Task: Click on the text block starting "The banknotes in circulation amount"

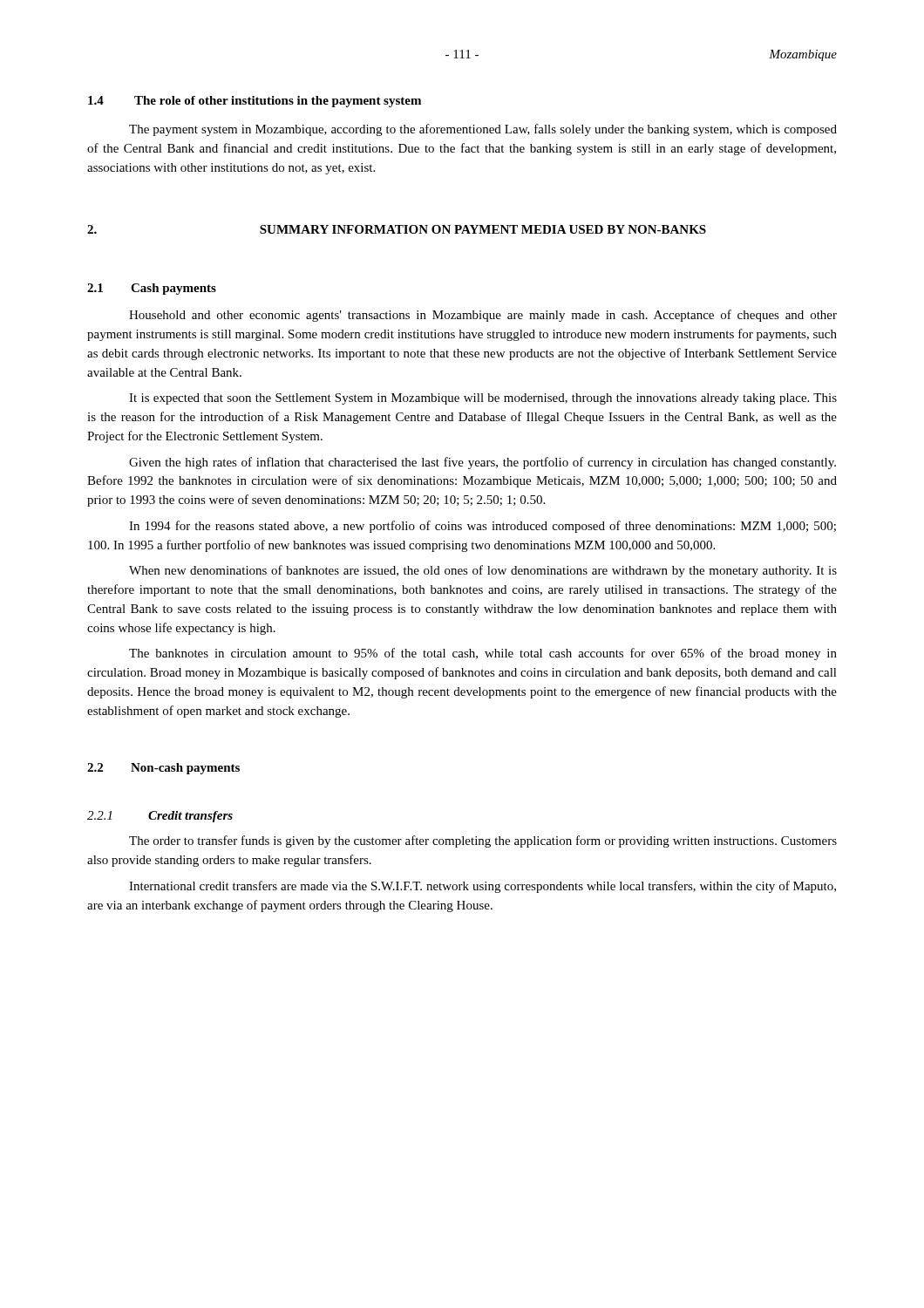Action: 462,682
